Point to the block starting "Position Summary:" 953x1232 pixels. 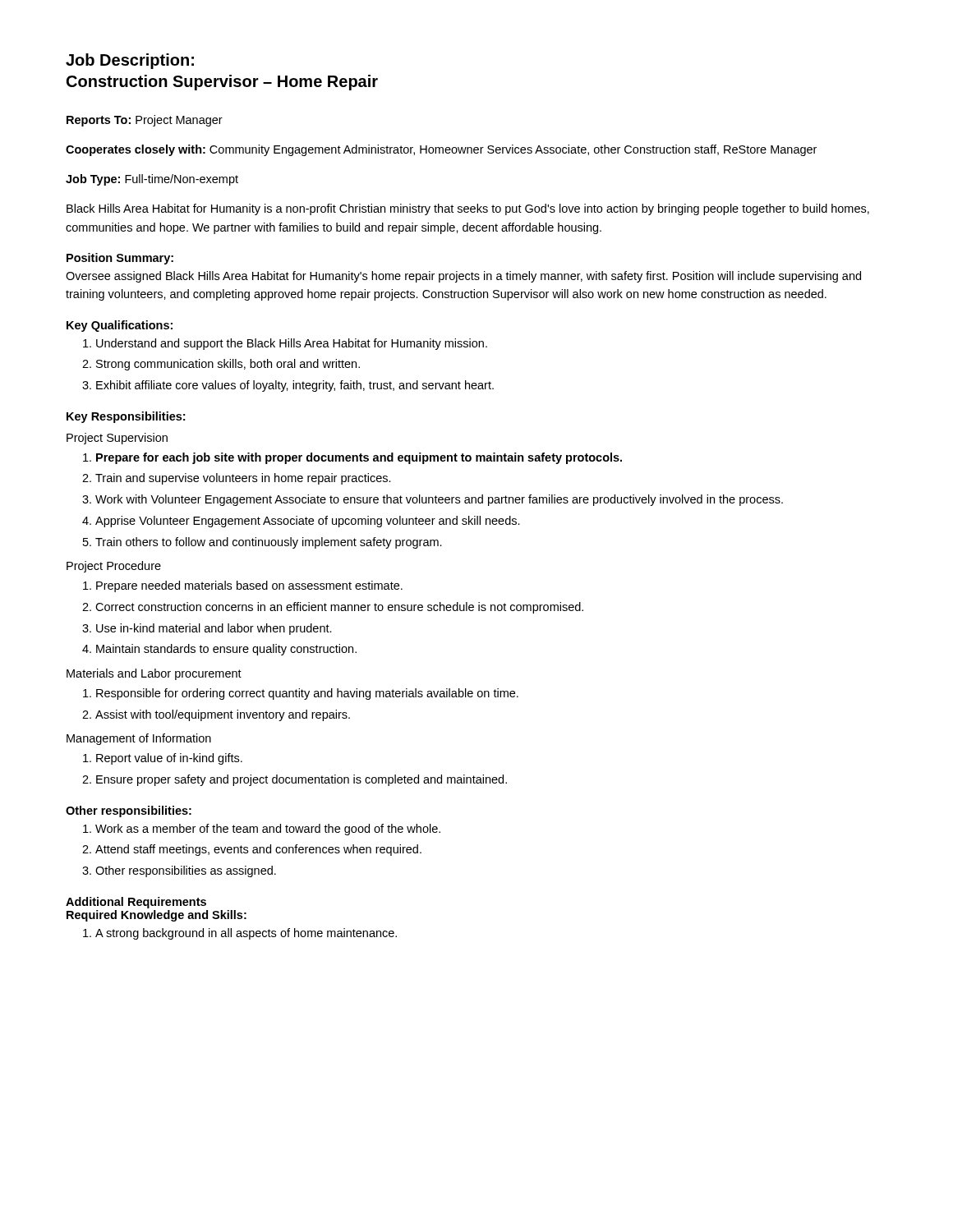point(120,258)
